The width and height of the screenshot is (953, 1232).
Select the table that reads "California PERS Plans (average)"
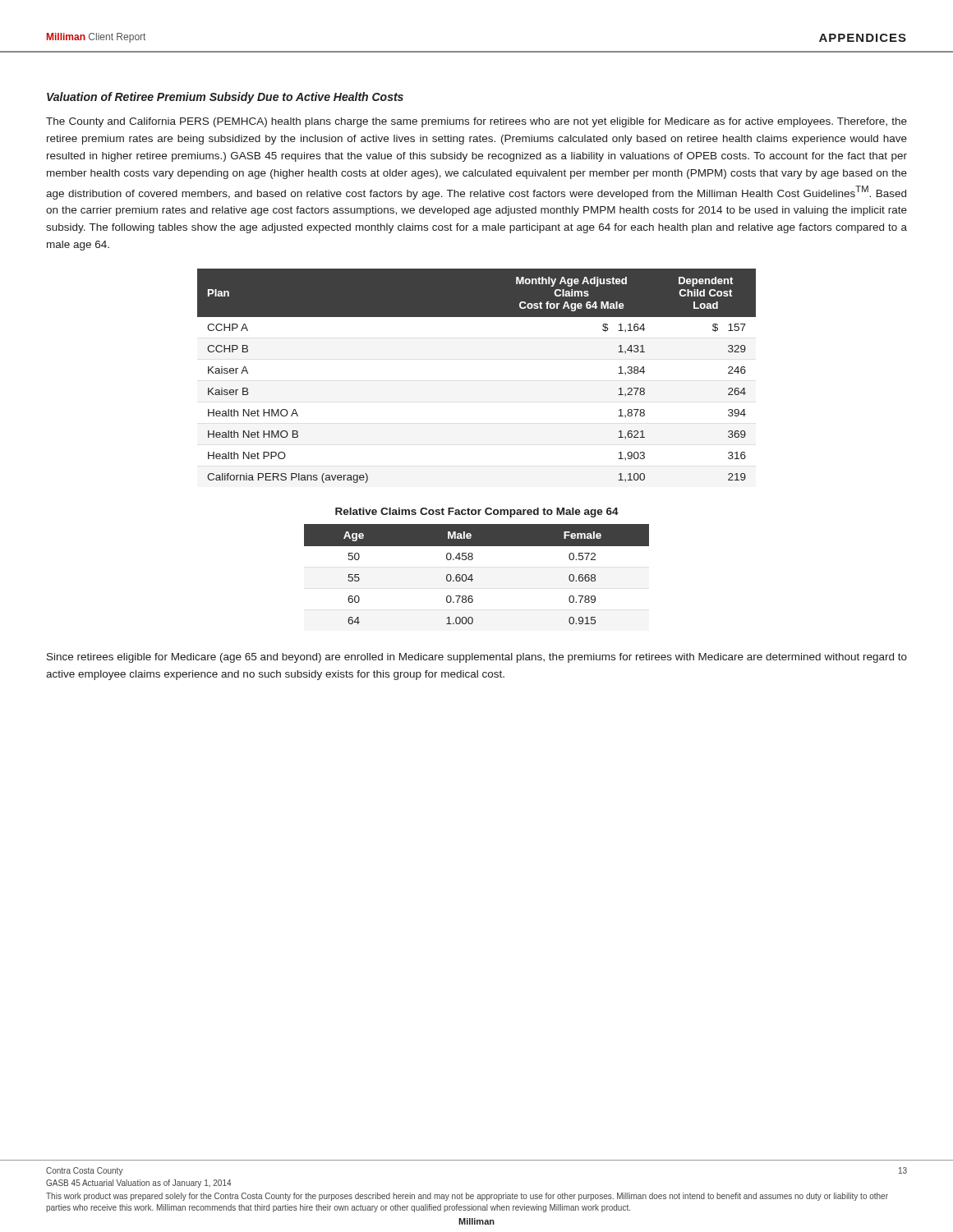(x=476, y=378)
